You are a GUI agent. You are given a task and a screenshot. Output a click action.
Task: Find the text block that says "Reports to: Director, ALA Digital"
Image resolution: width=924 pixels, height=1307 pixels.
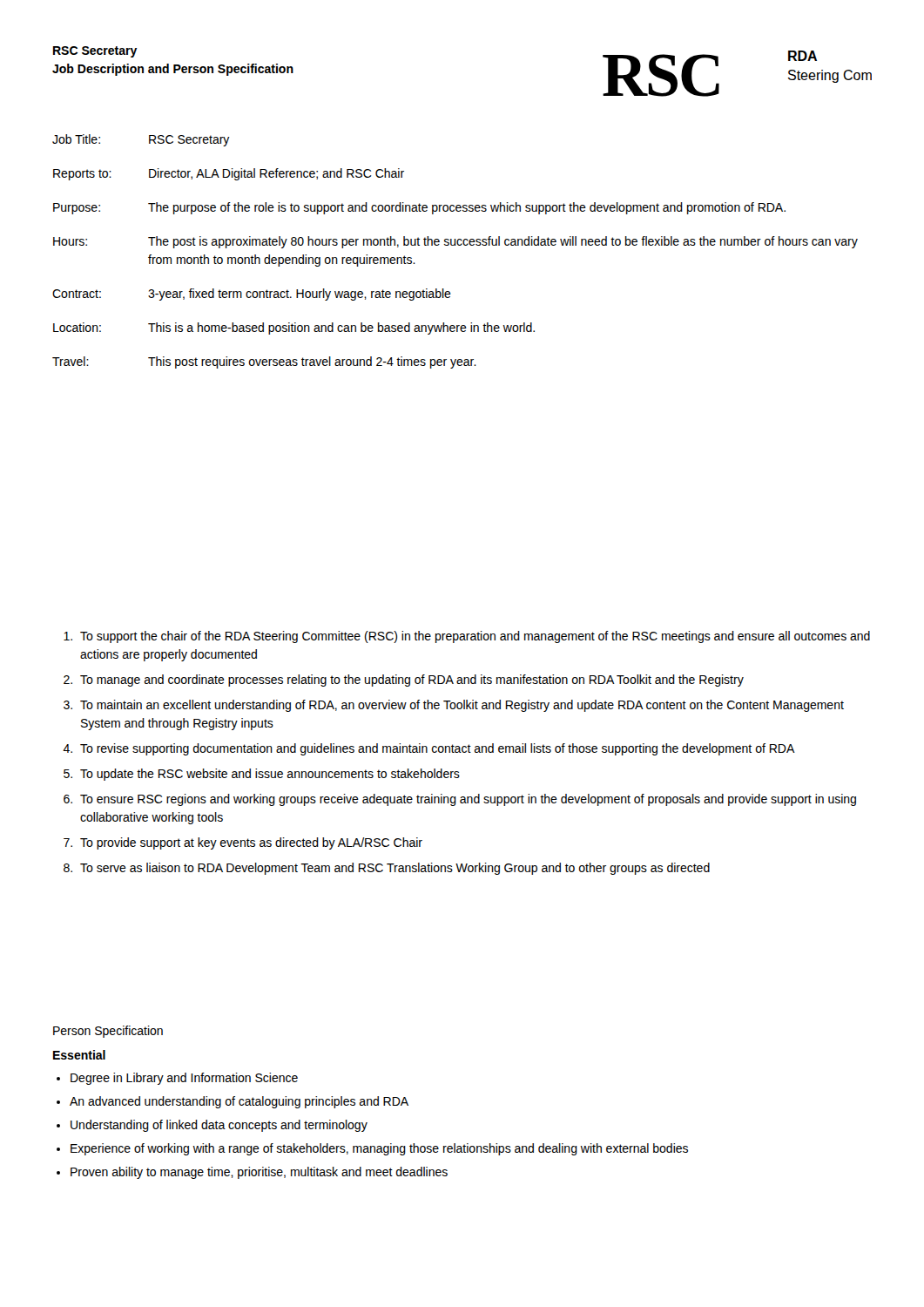click(x=229, y=174)
